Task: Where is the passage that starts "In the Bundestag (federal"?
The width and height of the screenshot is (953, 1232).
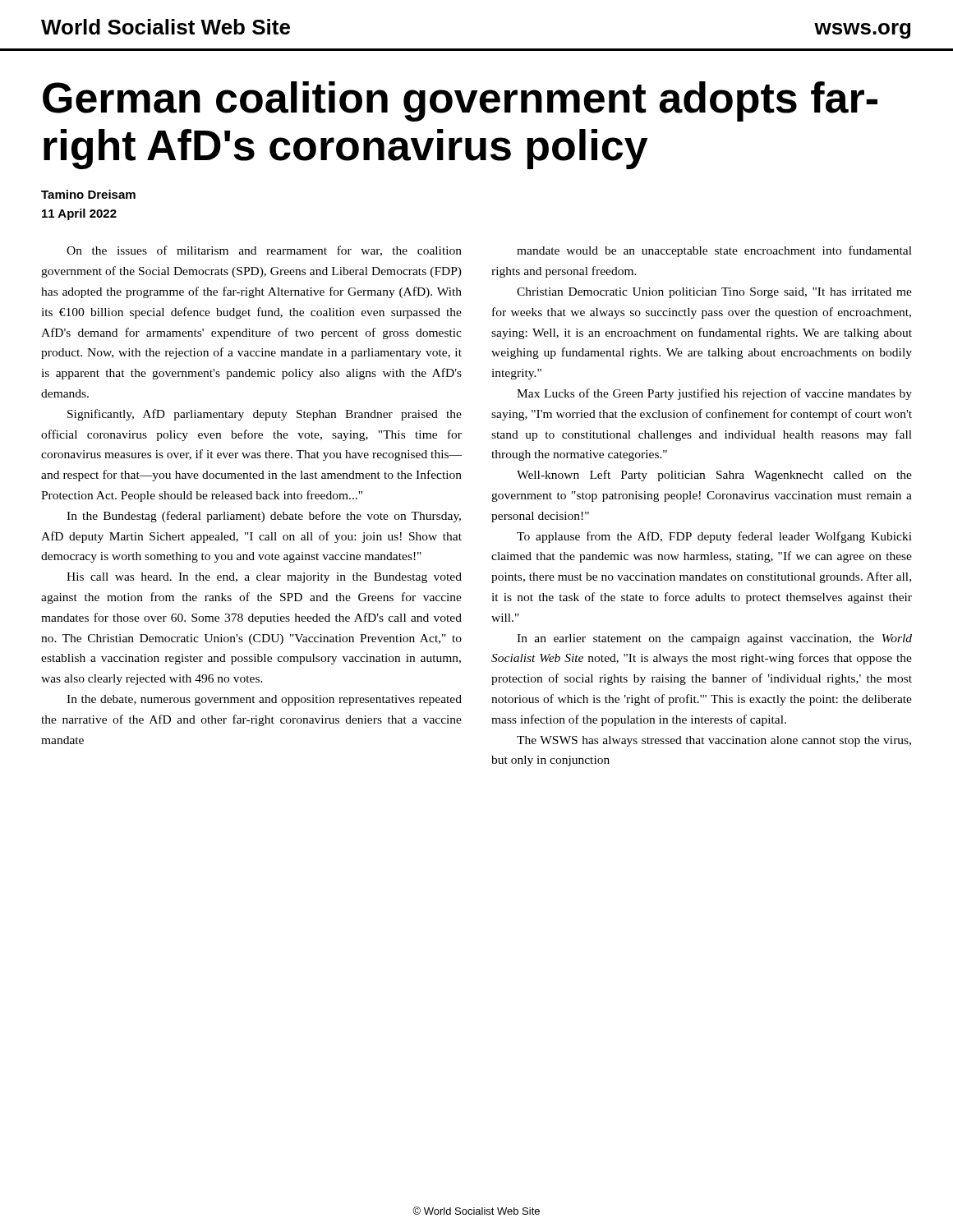Action: 251,536
